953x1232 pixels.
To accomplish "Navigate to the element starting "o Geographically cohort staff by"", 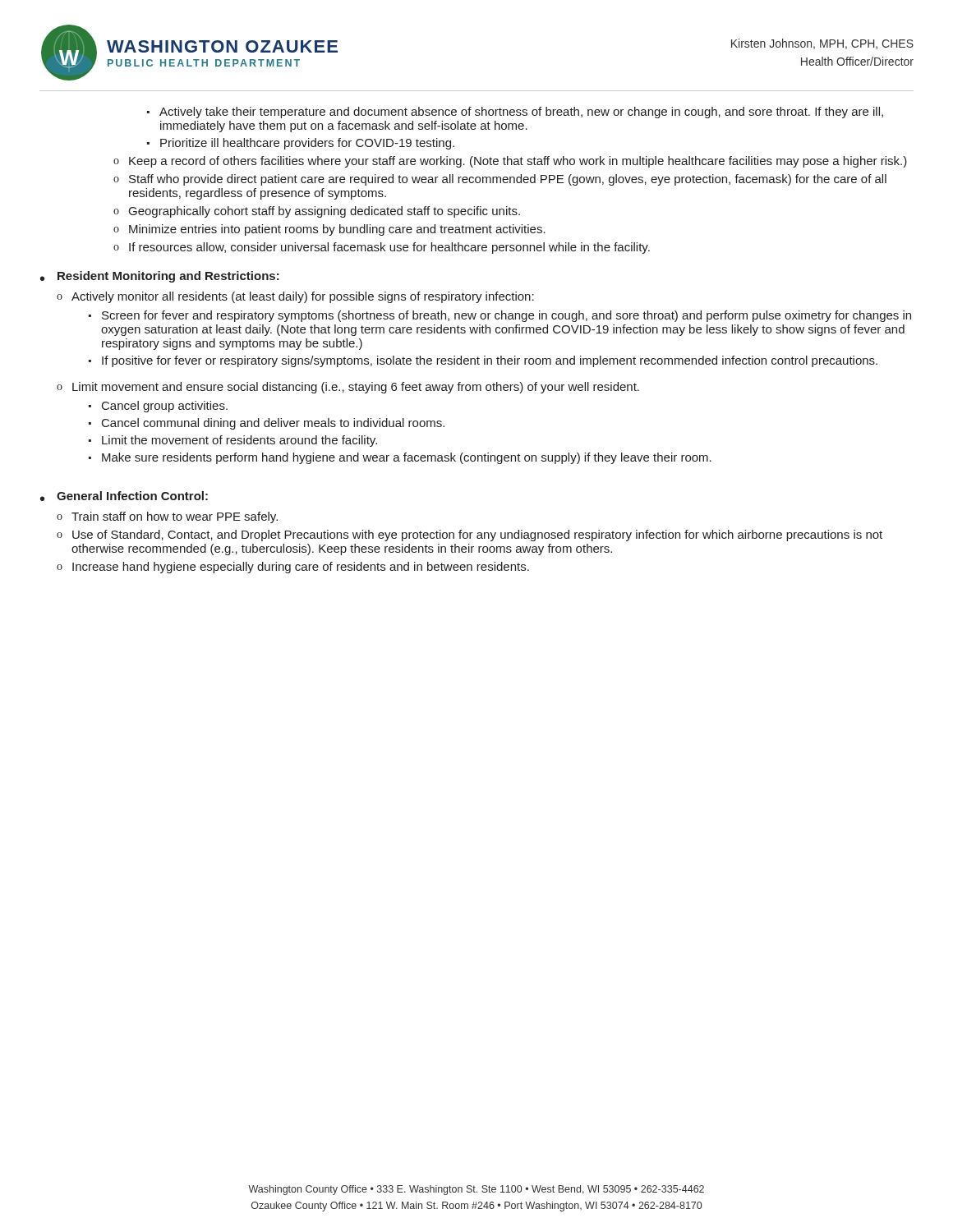I will tap(513, 211).
